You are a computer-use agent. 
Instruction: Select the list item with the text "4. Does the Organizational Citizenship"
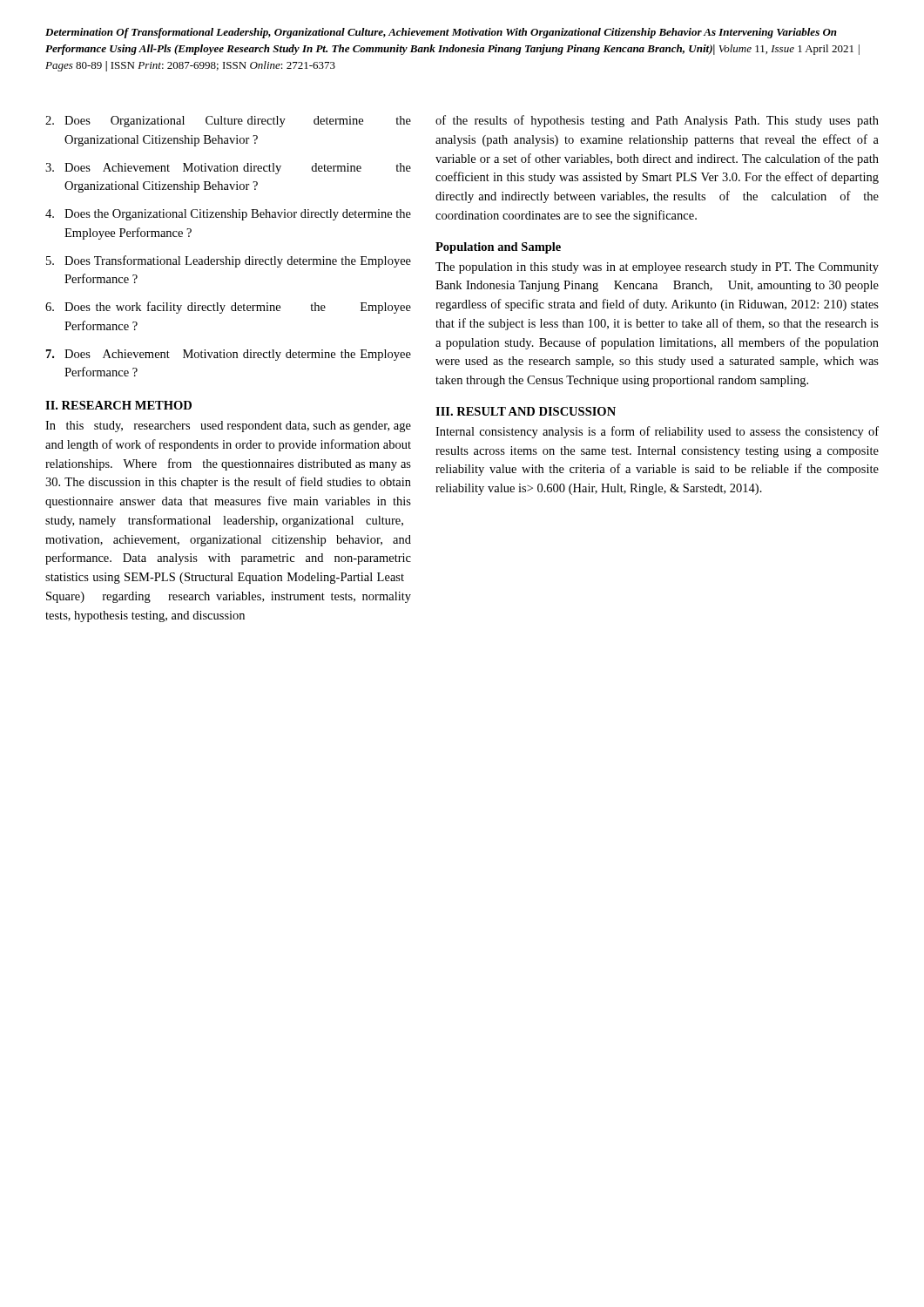228,224
